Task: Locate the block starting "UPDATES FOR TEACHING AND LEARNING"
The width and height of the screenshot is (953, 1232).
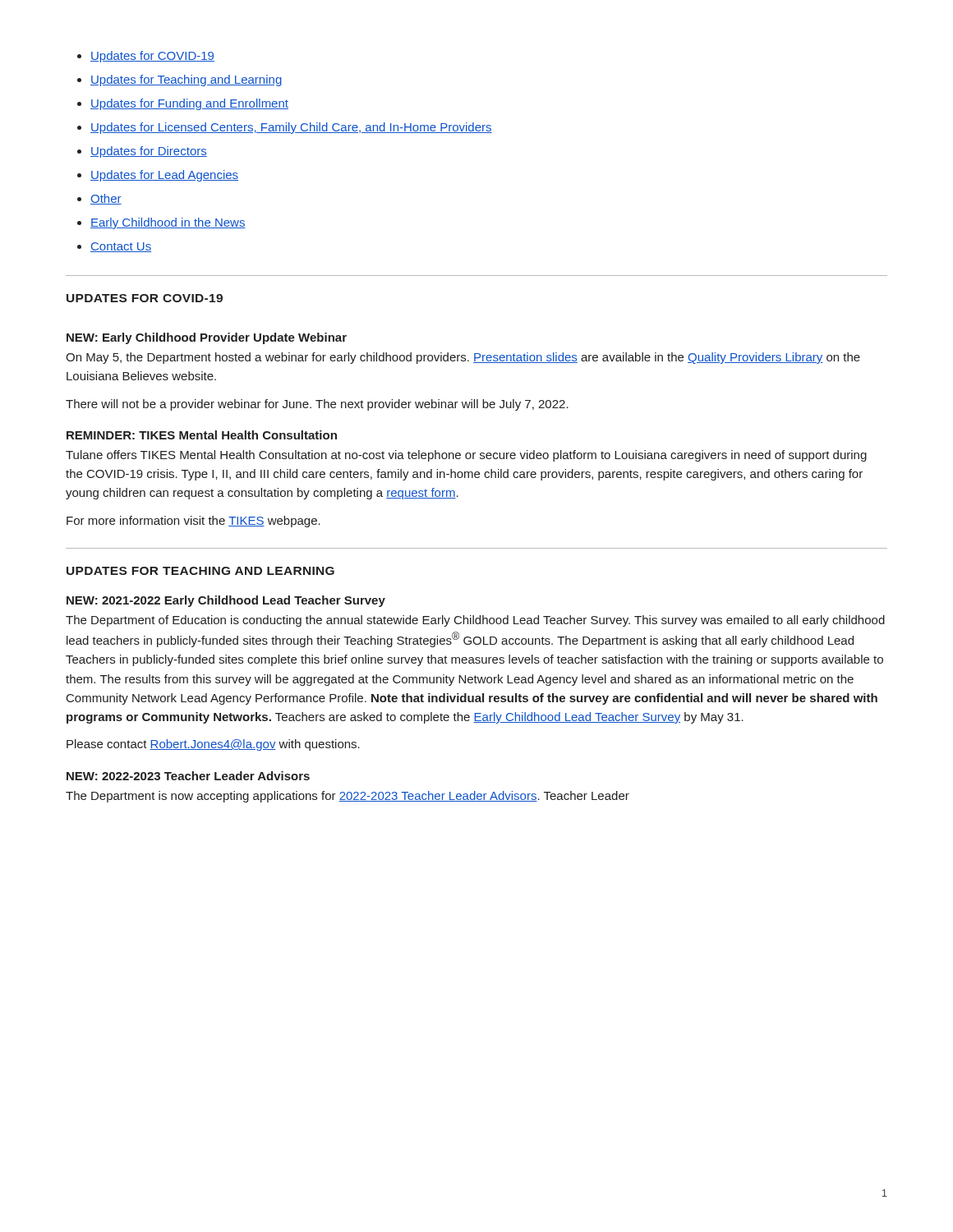Action: point(200,571)
